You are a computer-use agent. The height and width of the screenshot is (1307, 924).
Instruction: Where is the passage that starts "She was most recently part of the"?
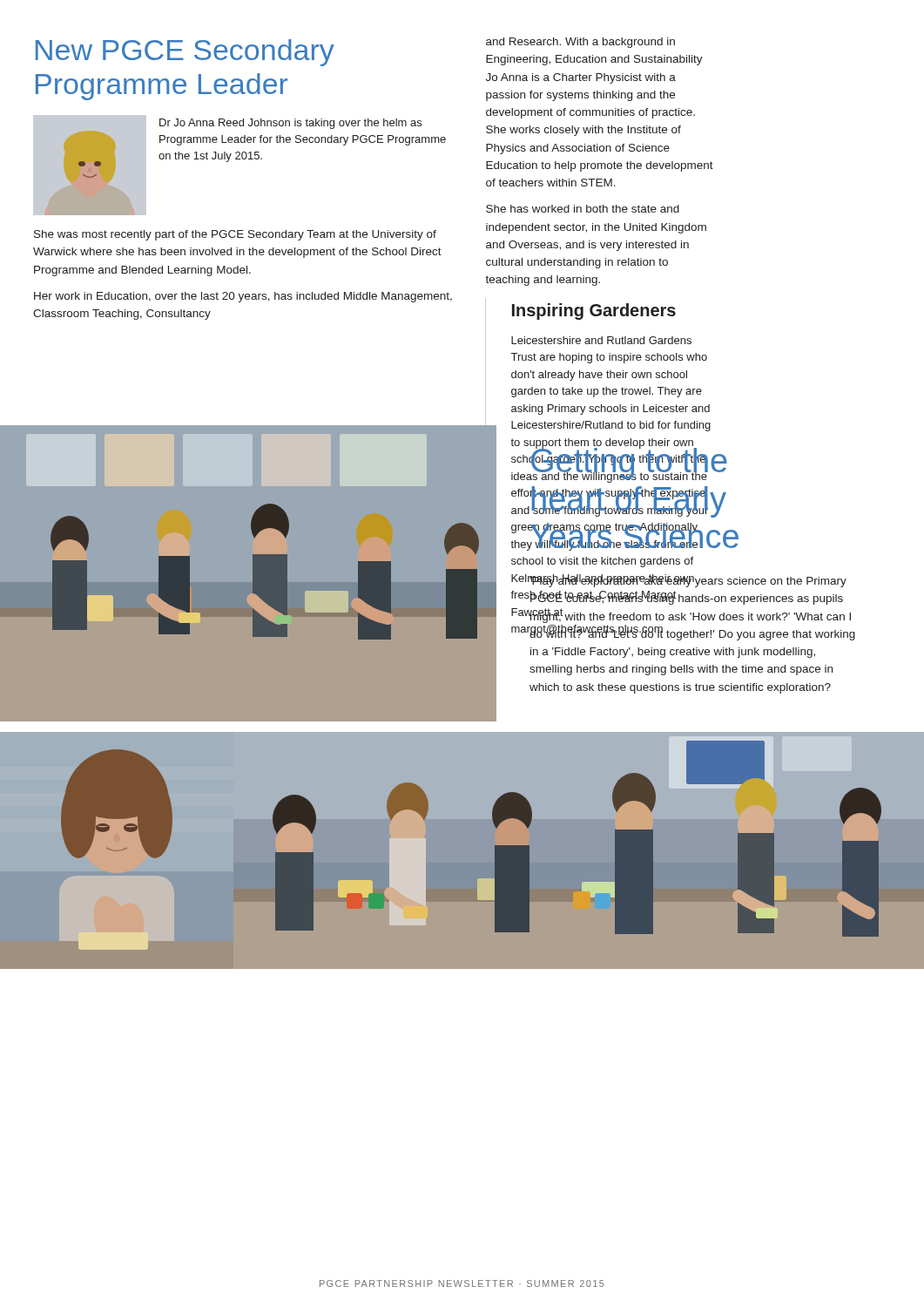tap(245, 274)
